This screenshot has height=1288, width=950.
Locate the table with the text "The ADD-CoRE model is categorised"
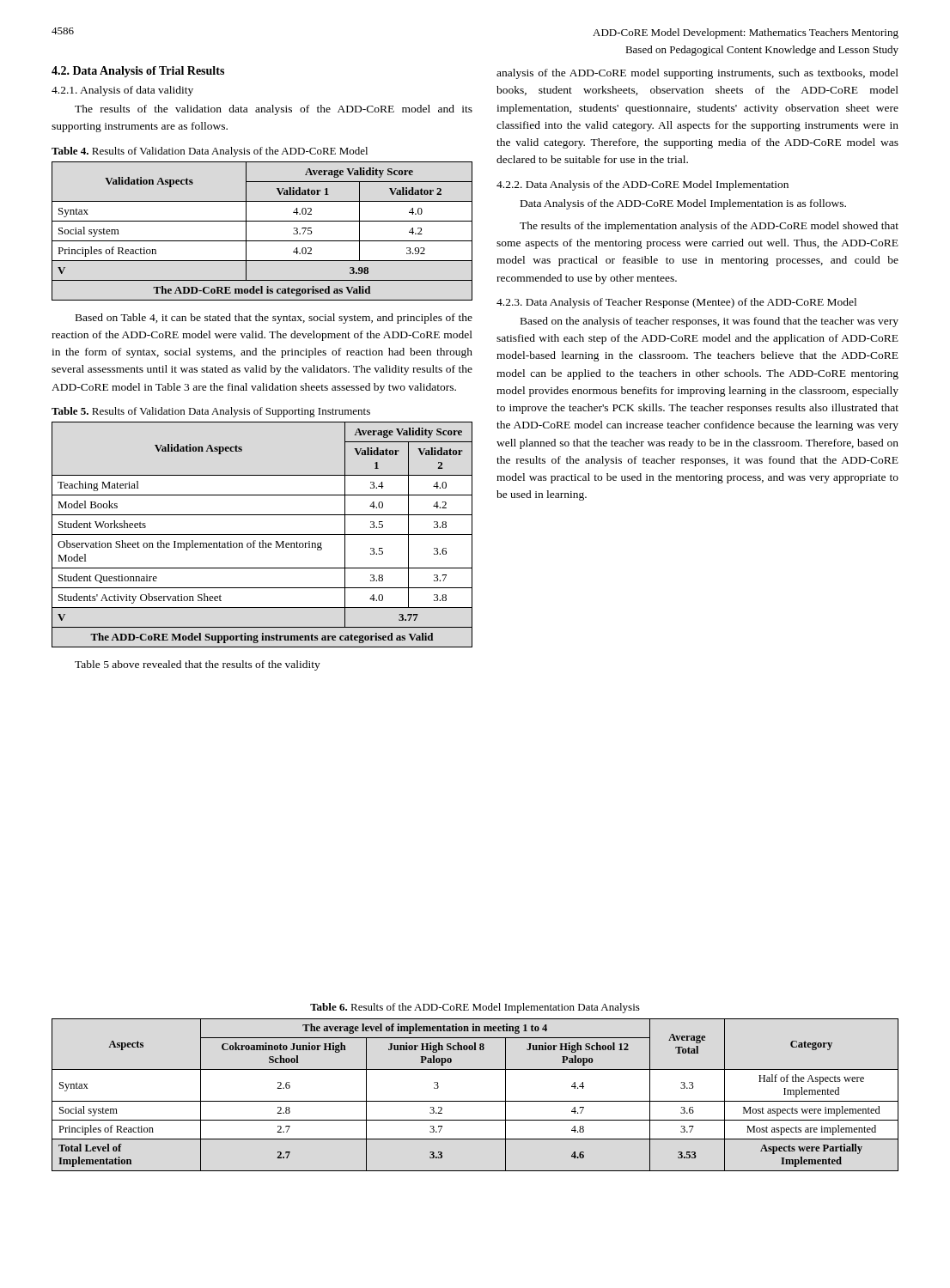(262, 231)
